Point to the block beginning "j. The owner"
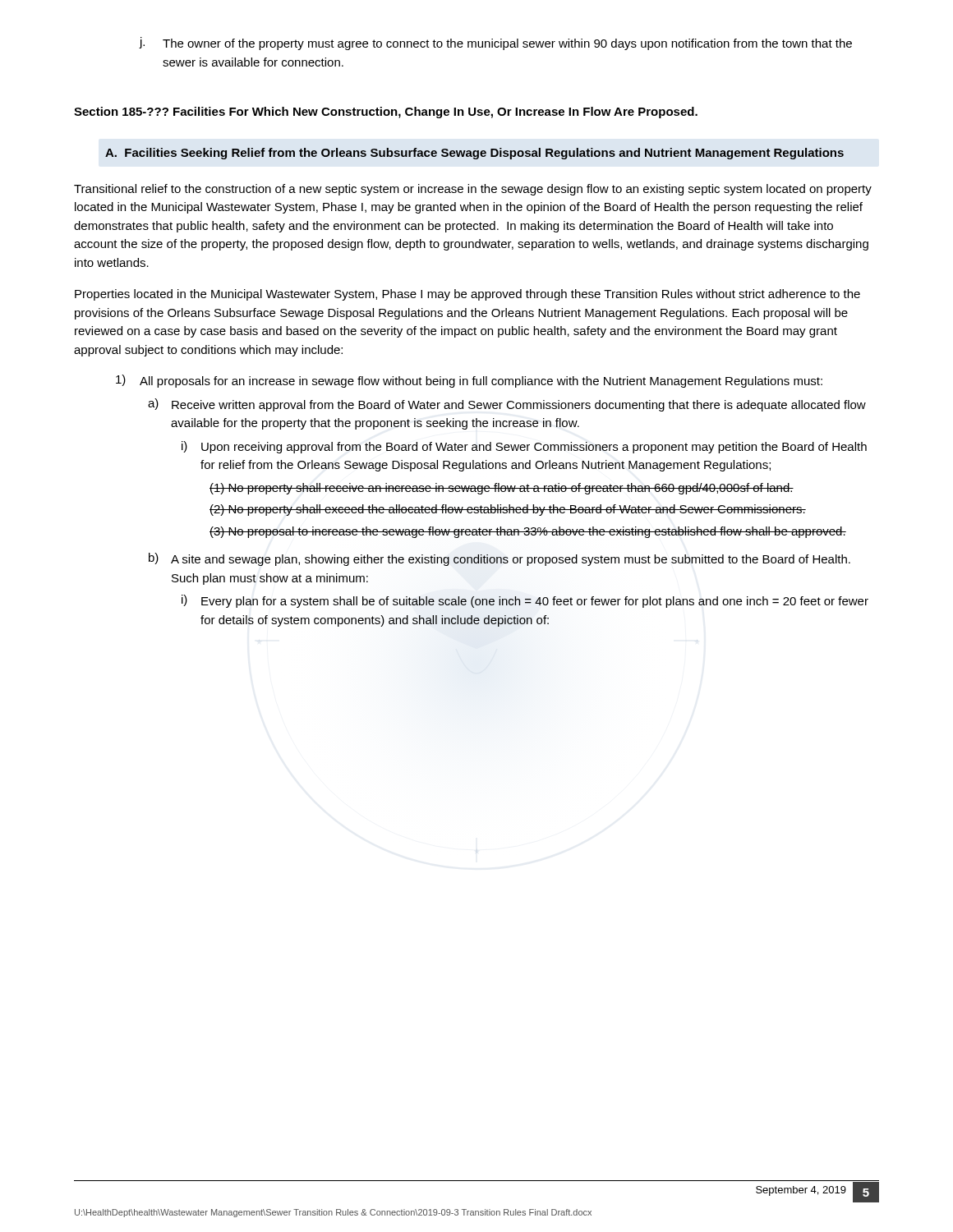The image size is (953, 1232). tap(509, 53)
